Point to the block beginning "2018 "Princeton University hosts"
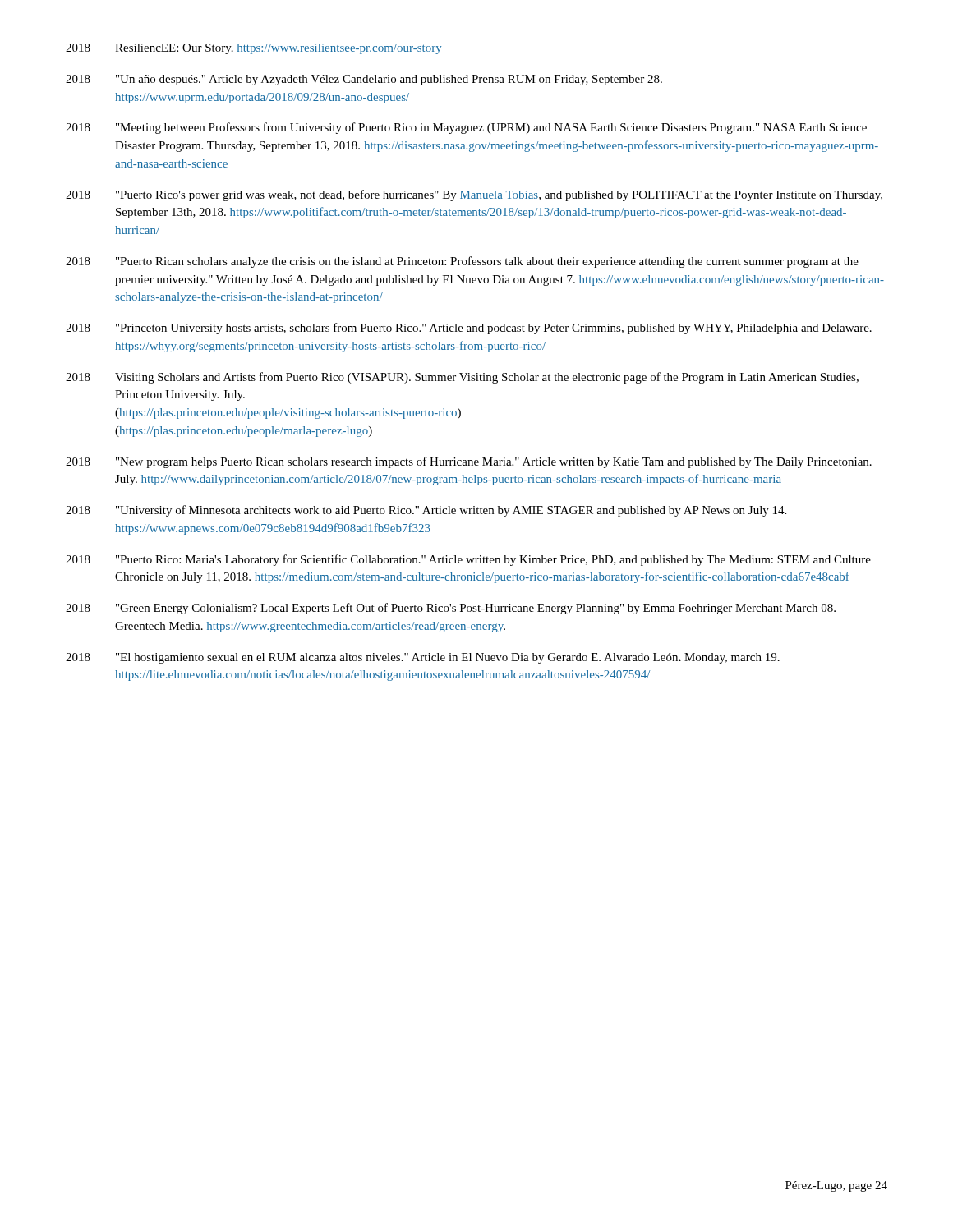953x1232 pixels. [x=476, y=337]
